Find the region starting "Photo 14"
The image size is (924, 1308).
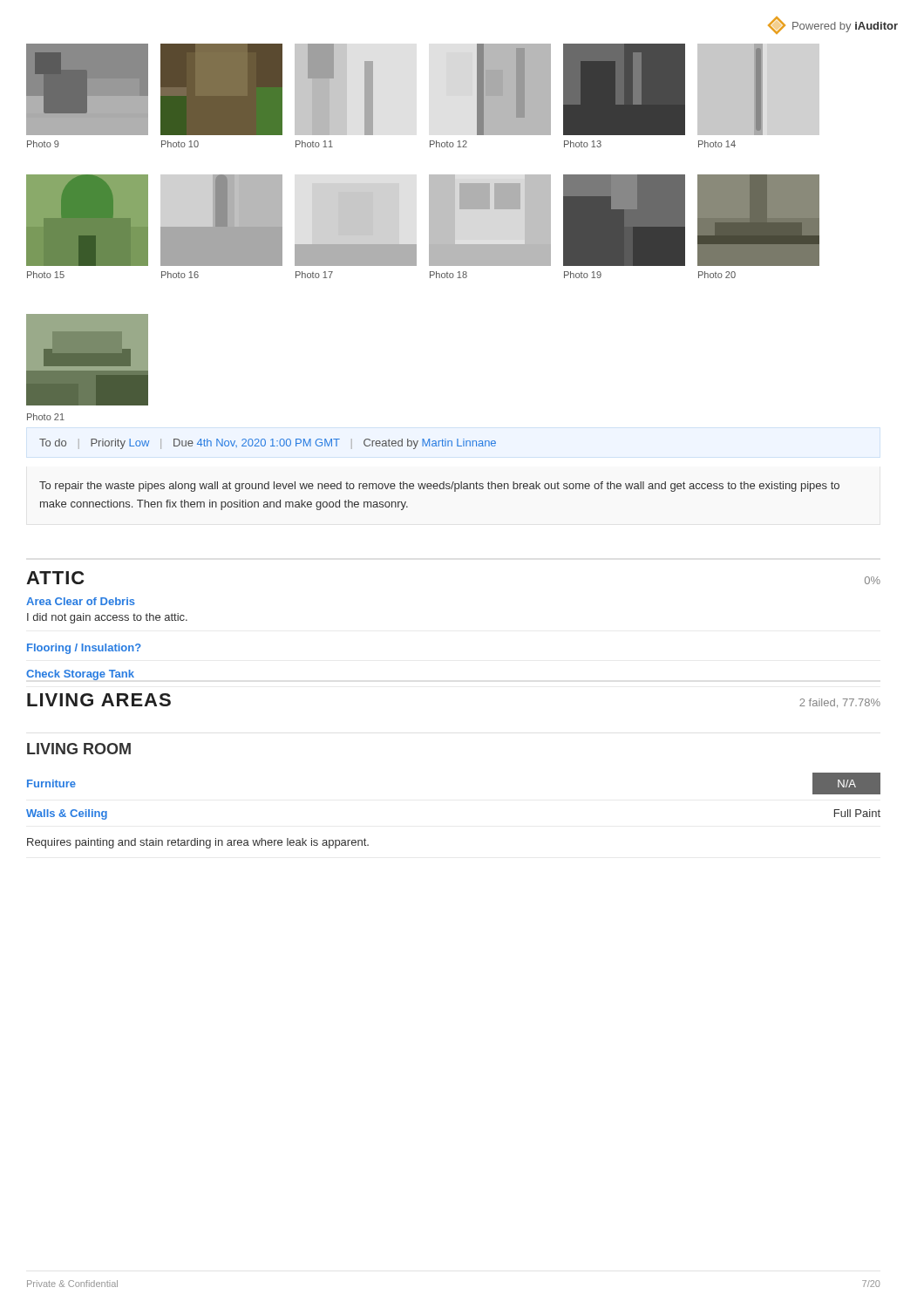717,144
